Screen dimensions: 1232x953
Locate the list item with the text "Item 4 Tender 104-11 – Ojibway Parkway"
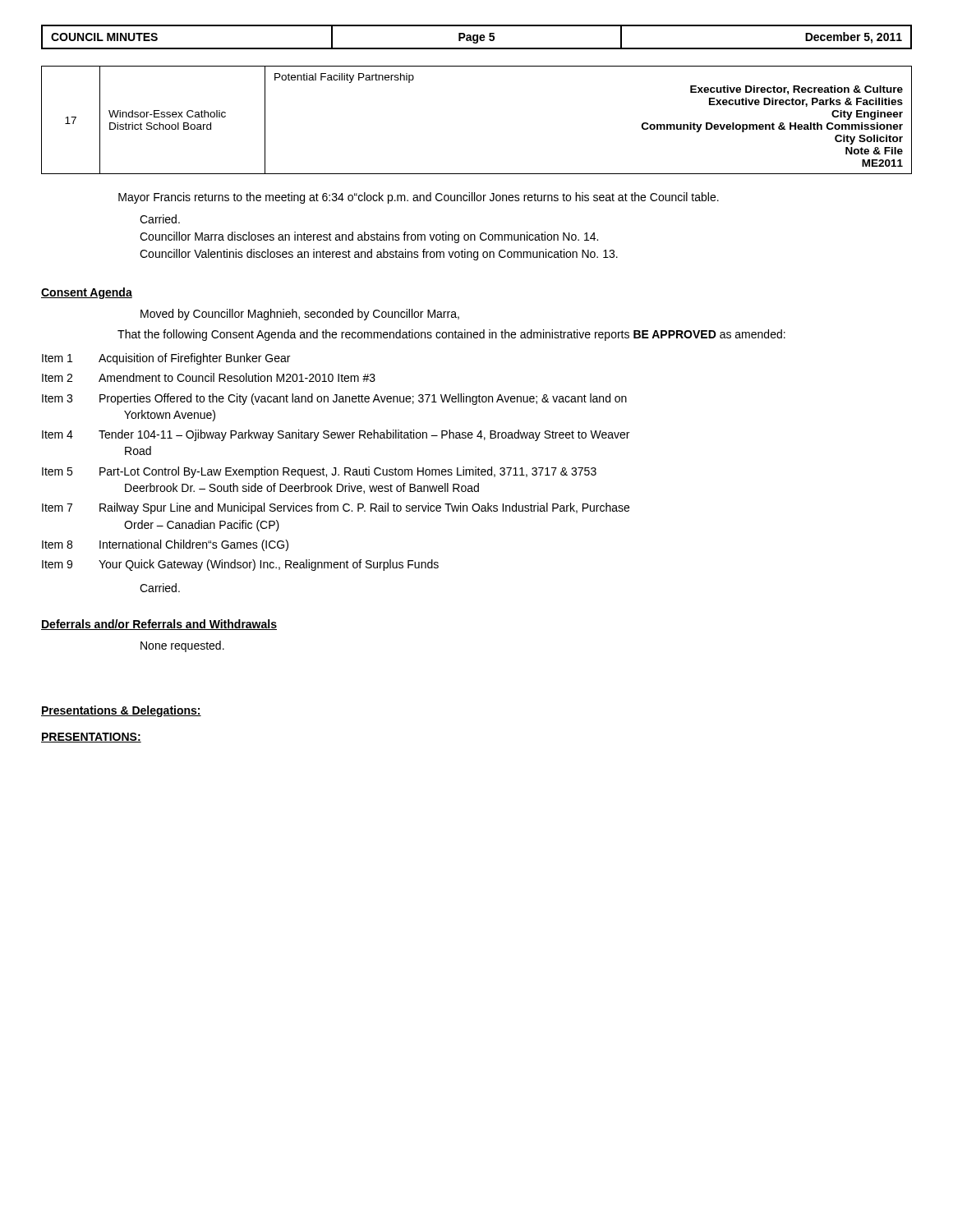[x=476, y=443]
